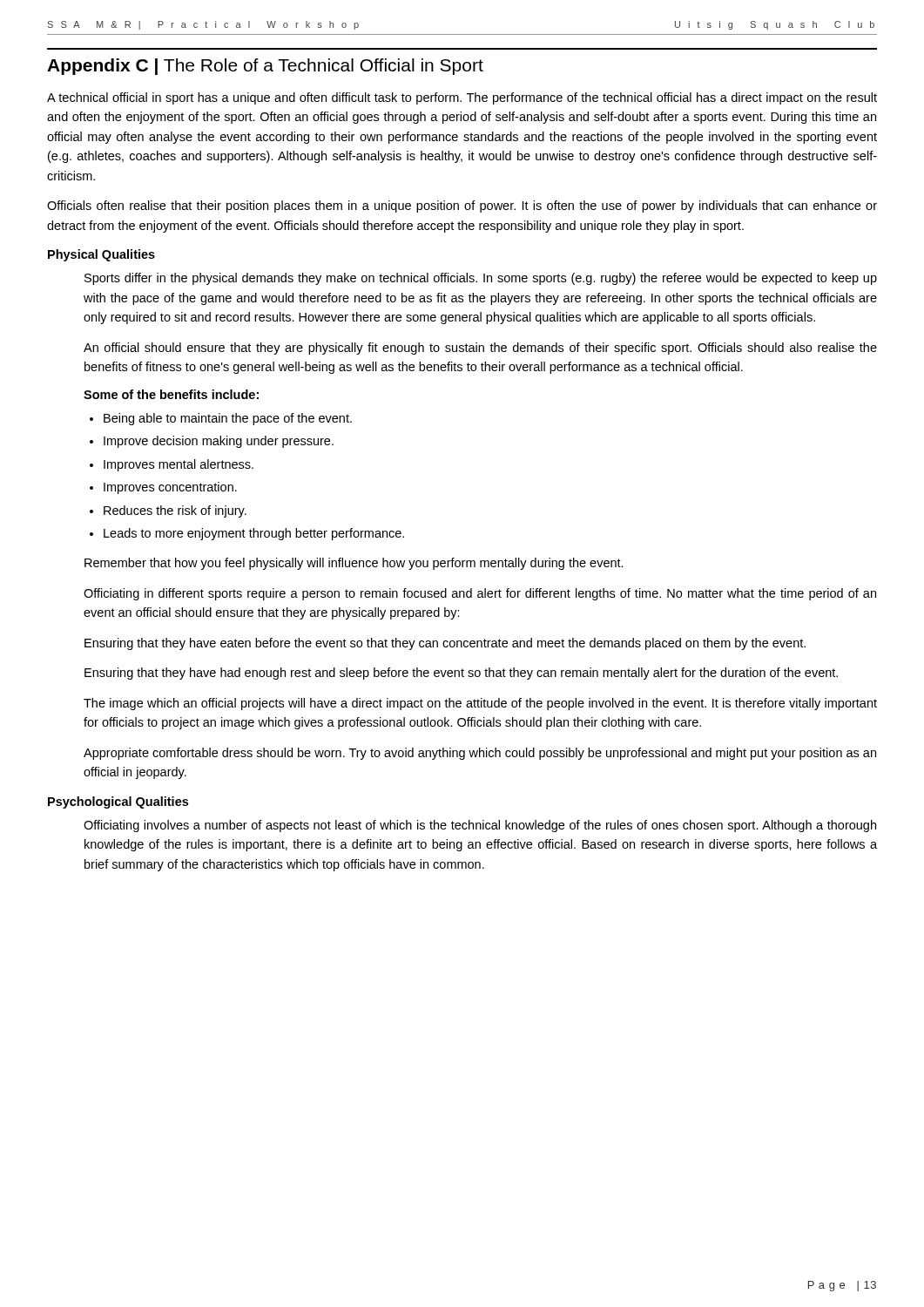
Task: Select the text block starting "Sports differ in"
Action: 480,298
